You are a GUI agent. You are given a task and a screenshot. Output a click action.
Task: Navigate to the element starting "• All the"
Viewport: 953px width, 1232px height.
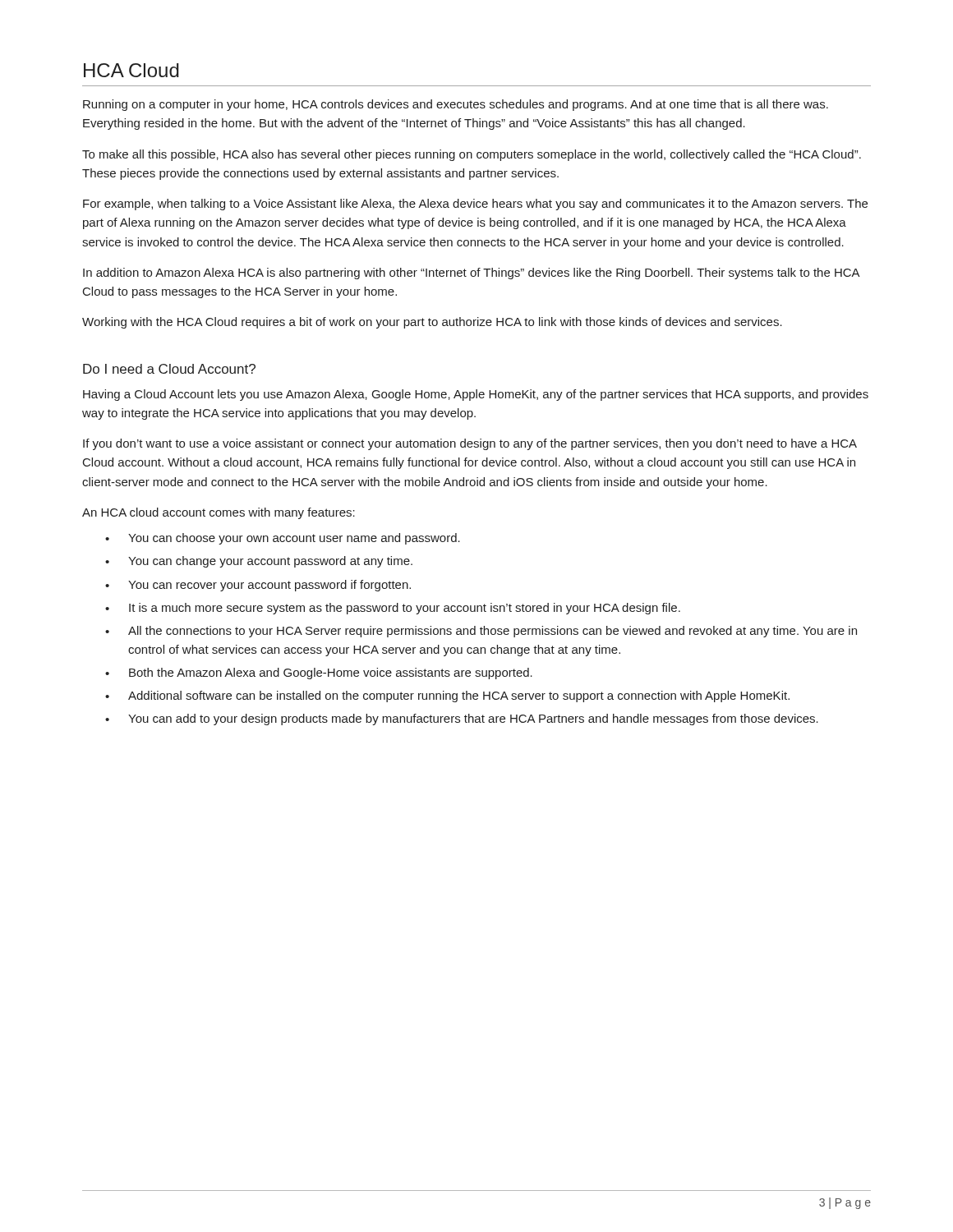(x=488, y=640)
